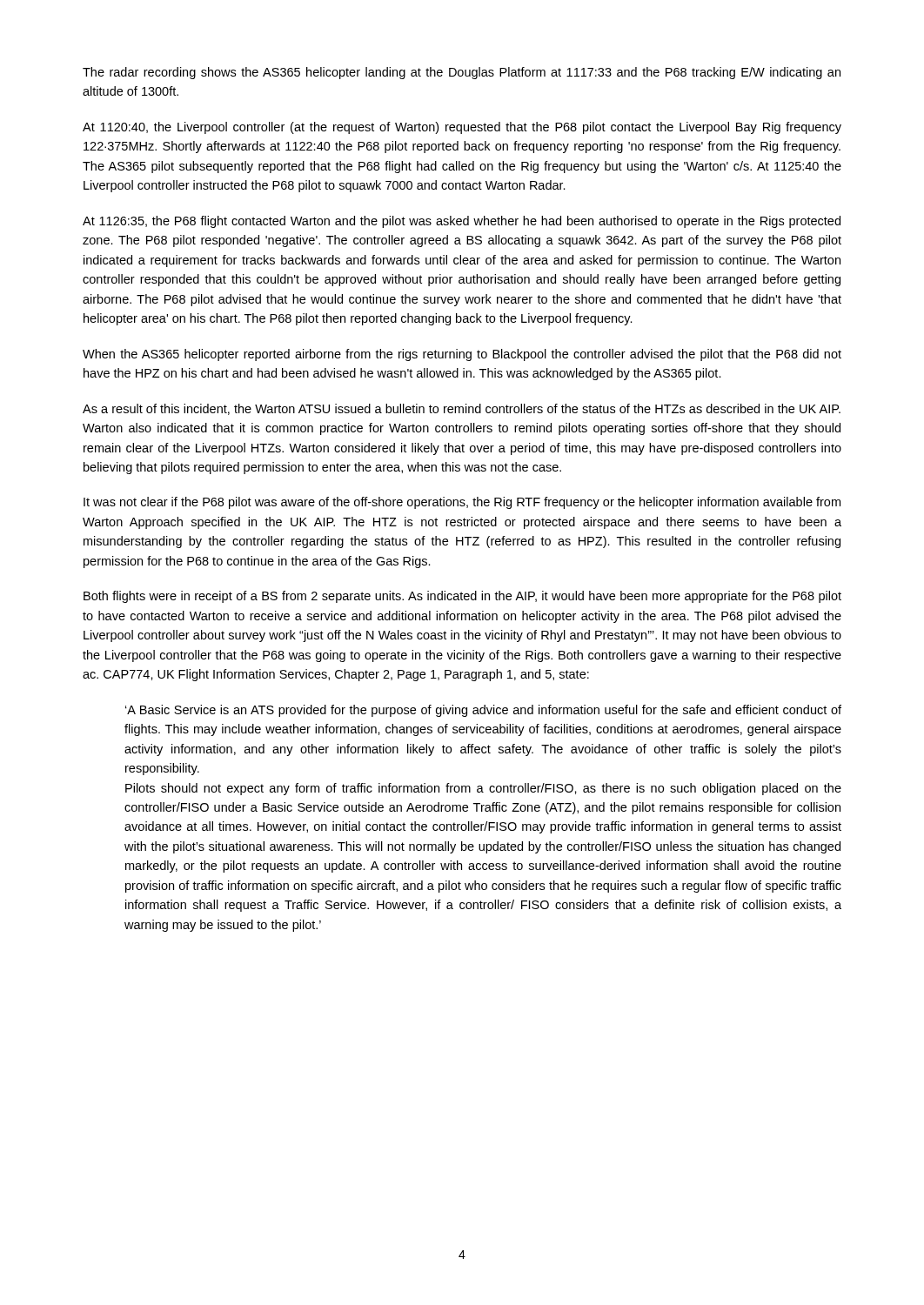Find the block on this page that starts "Both flights were in receipt of a BS"
The height and width of the screenshot is (1305, 924).
462,635
